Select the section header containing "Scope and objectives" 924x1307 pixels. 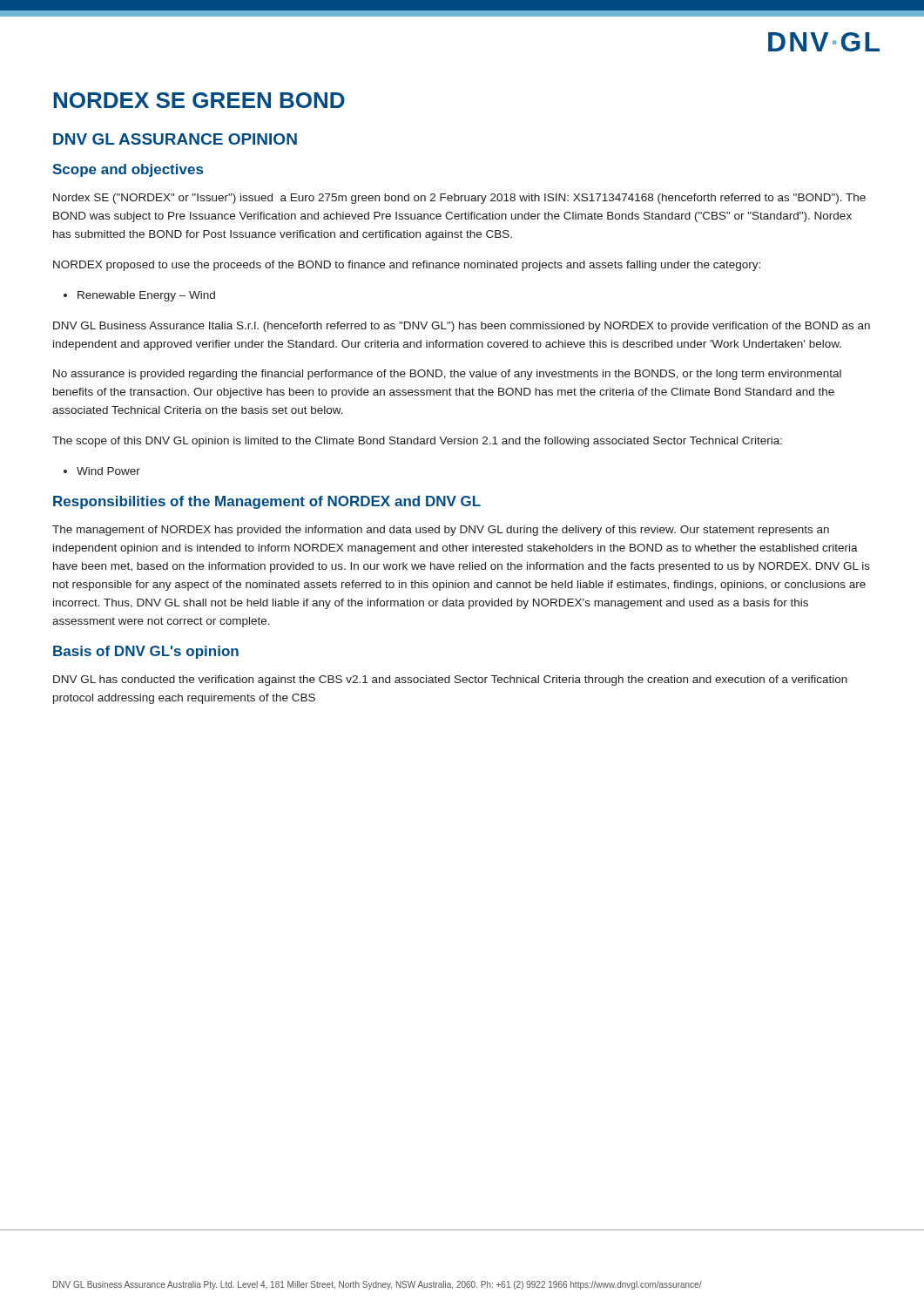(128, 170)
